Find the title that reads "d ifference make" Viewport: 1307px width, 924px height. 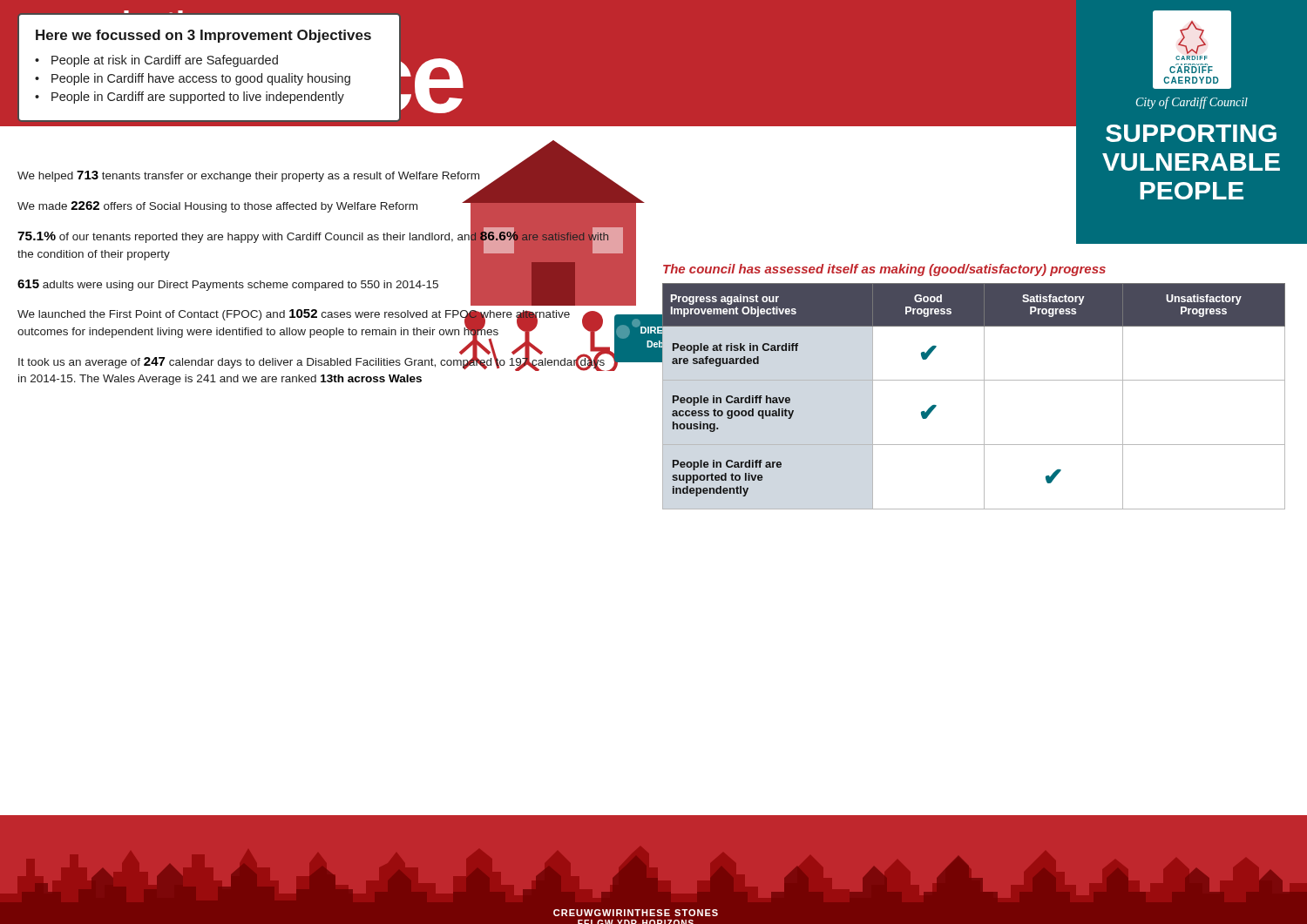click(242, 66)
